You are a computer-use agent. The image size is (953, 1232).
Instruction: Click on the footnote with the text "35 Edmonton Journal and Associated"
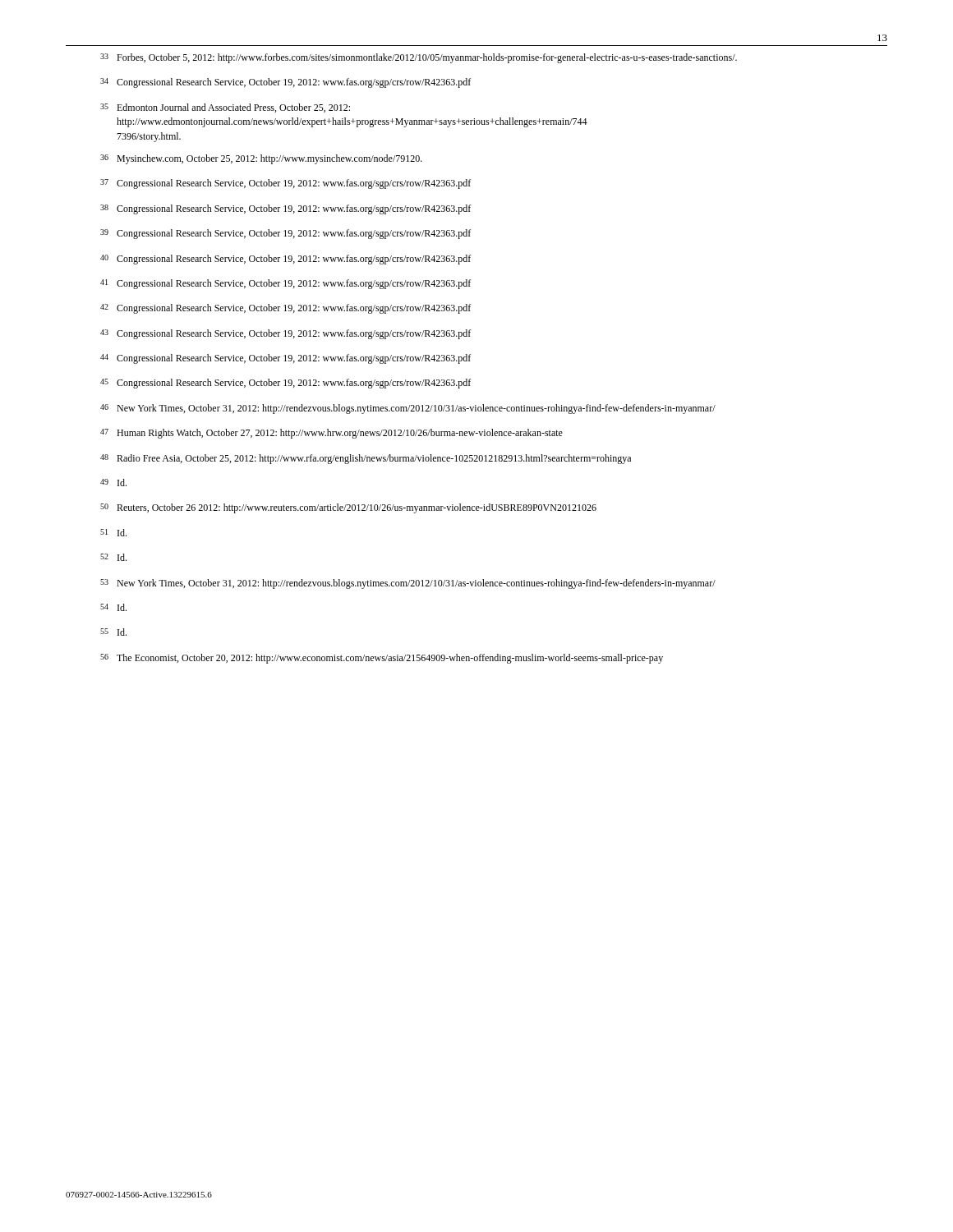476,122
